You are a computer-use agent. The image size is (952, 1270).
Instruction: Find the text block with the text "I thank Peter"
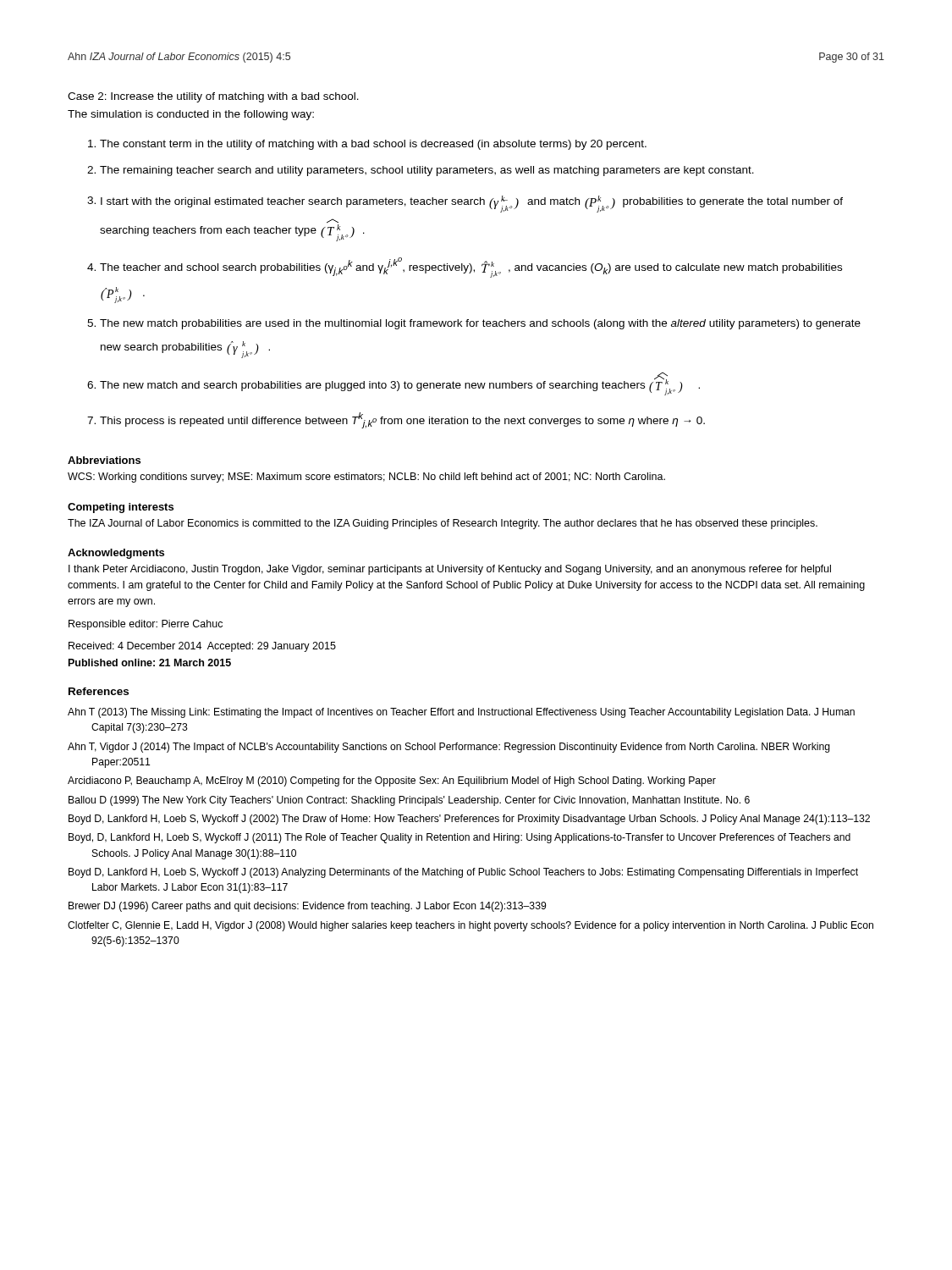click(x=466, y=585)
